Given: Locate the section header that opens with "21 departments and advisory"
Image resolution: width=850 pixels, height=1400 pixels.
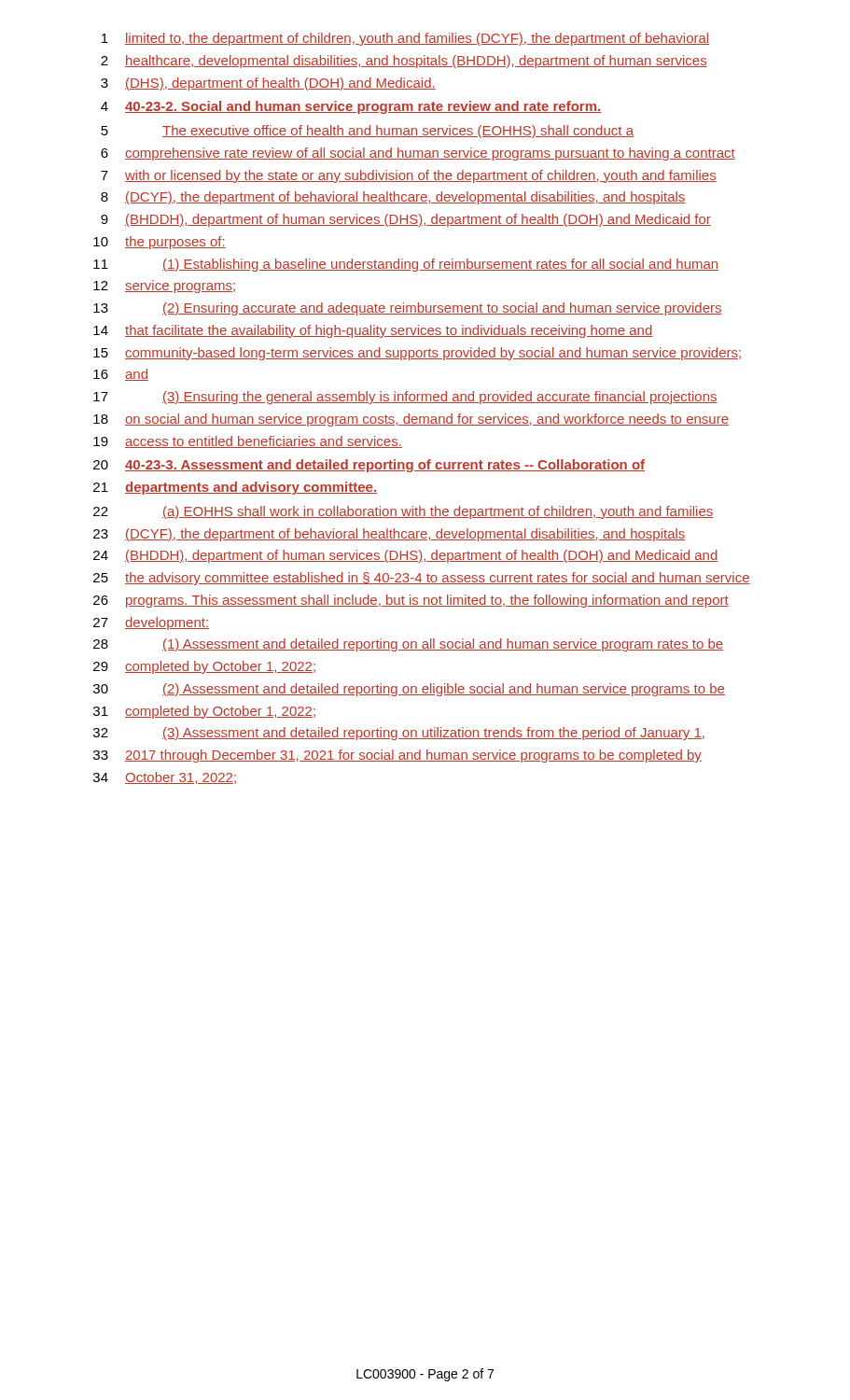Looking at the screenshot, I should pos(235,488).
